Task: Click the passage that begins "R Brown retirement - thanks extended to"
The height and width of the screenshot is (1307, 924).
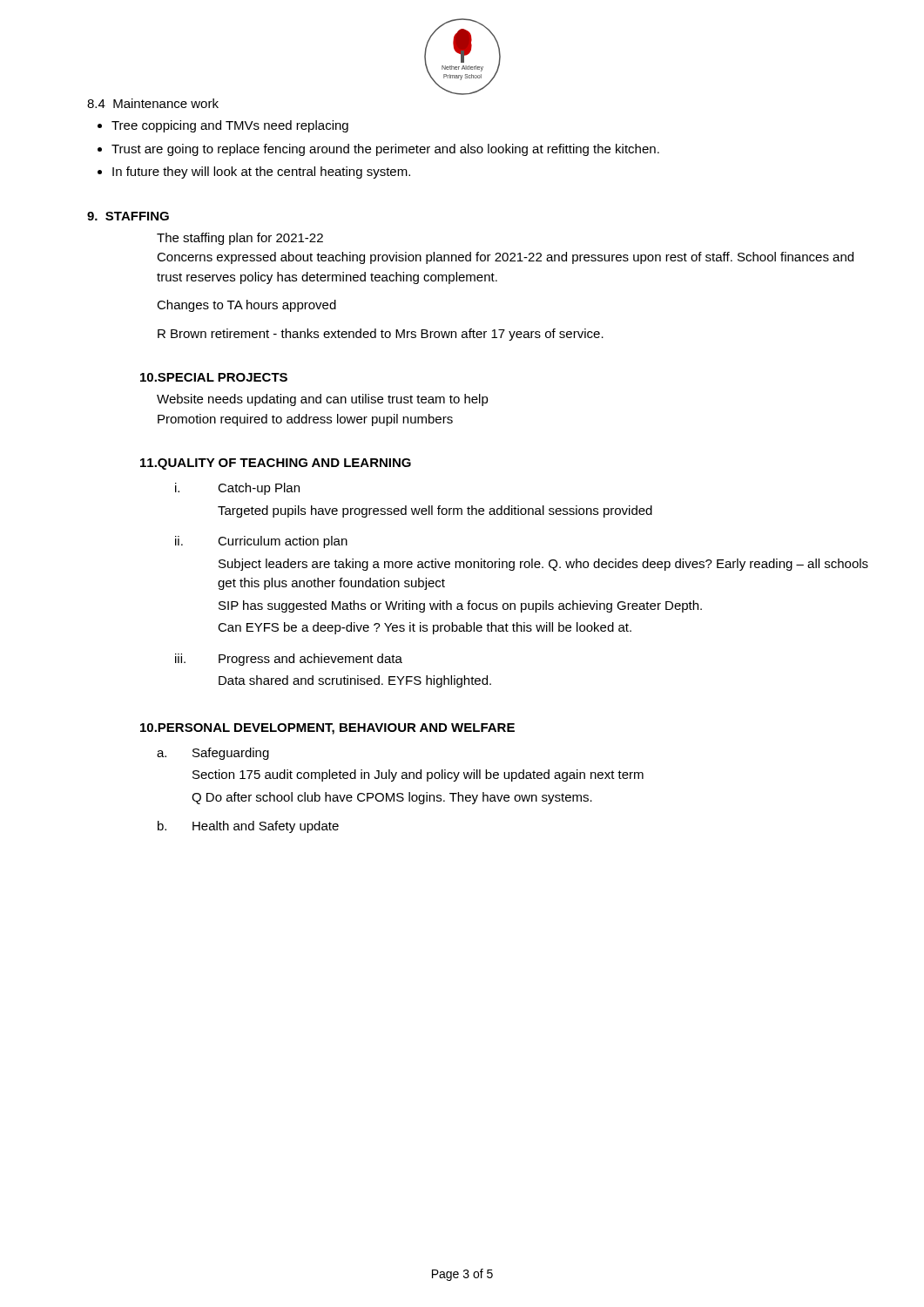Action: pyautogui.click(x=380, y=333)
